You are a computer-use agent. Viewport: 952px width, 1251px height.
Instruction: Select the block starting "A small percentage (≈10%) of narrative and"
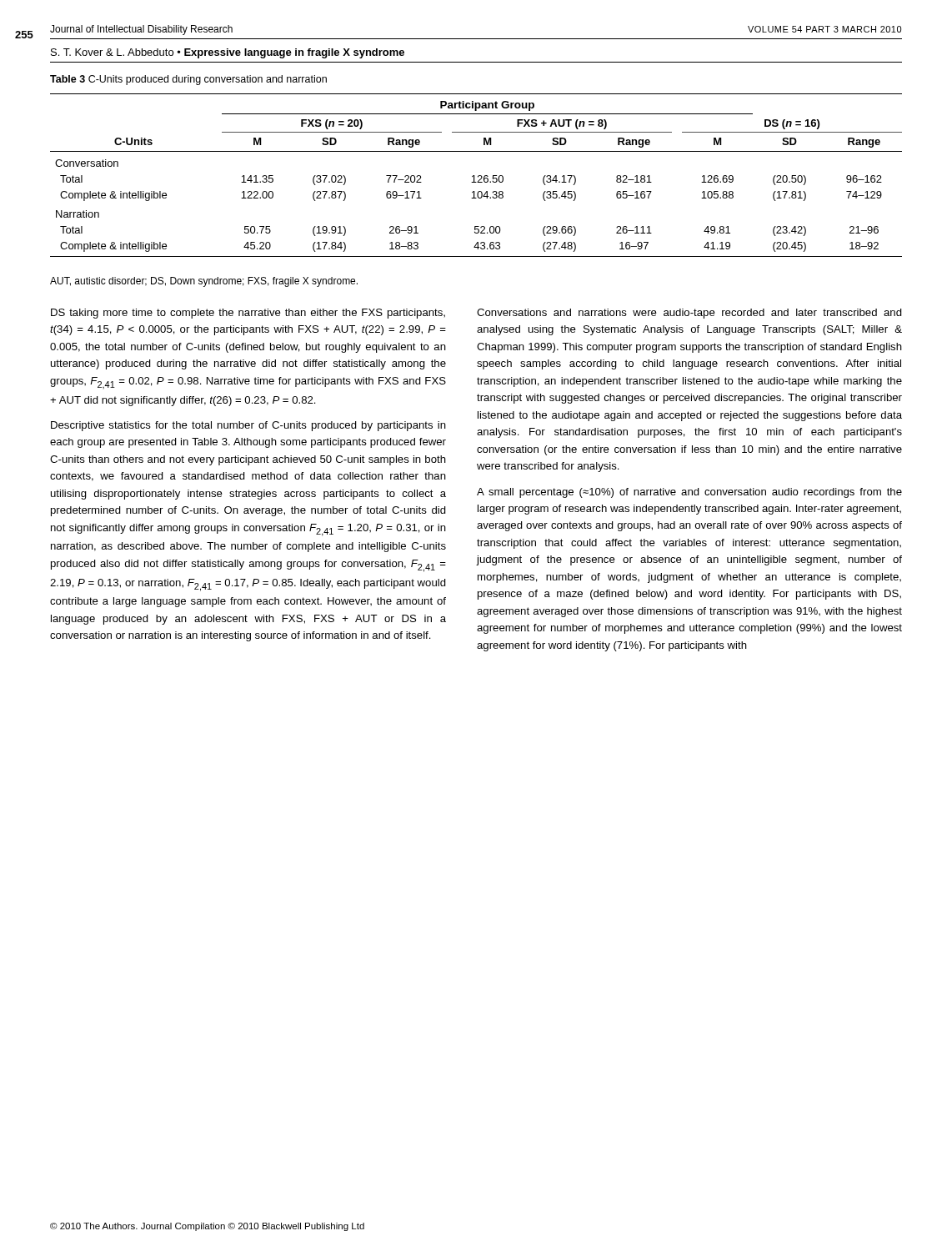689,568
